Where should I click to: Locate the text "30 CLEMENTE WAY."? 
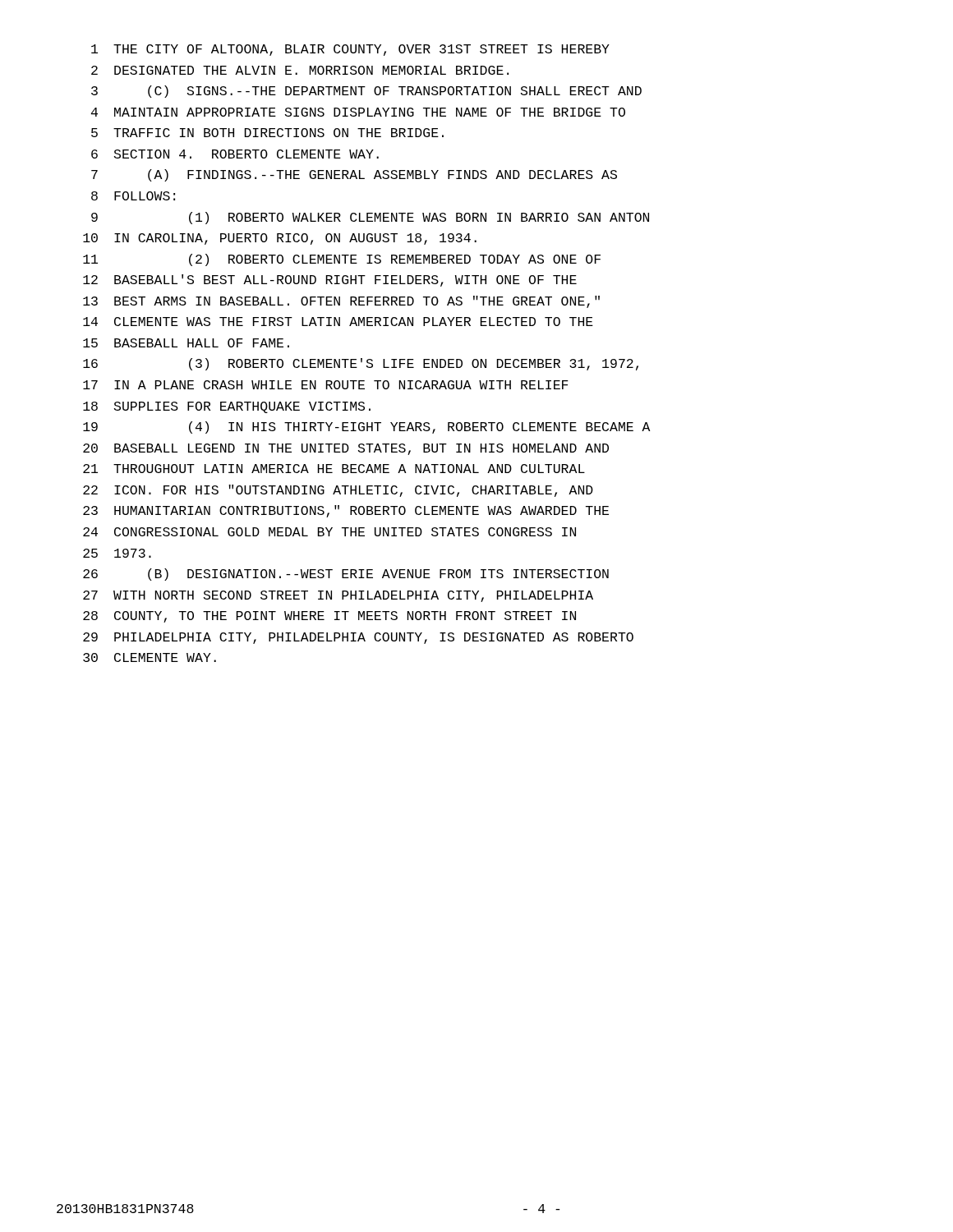point(150,657)
